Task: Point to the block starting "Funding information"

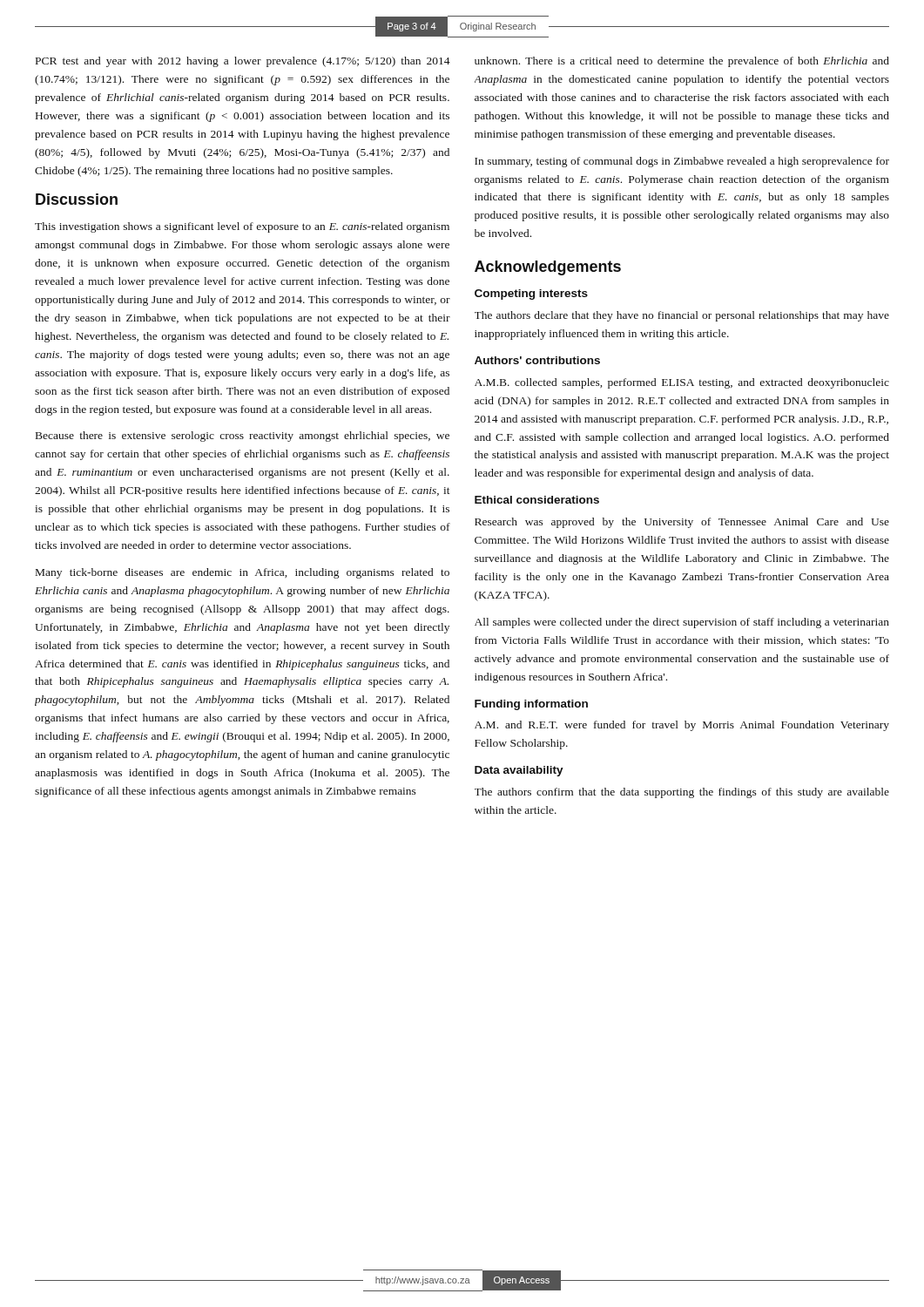Action: tap(531, 703)
